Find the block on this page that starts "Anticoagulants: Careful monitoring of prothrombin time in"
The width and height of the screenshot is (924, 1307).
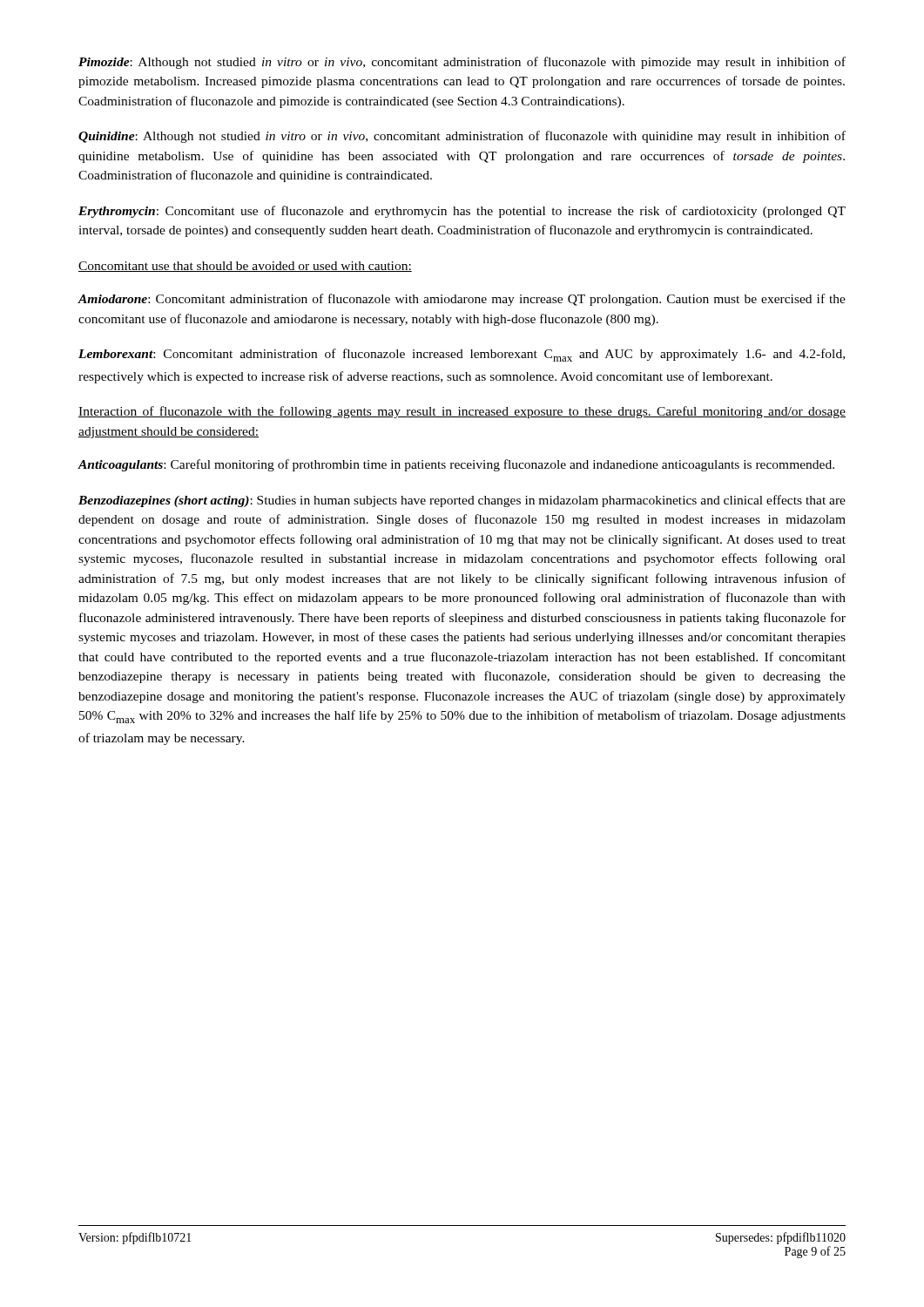[x=457, y=464]
